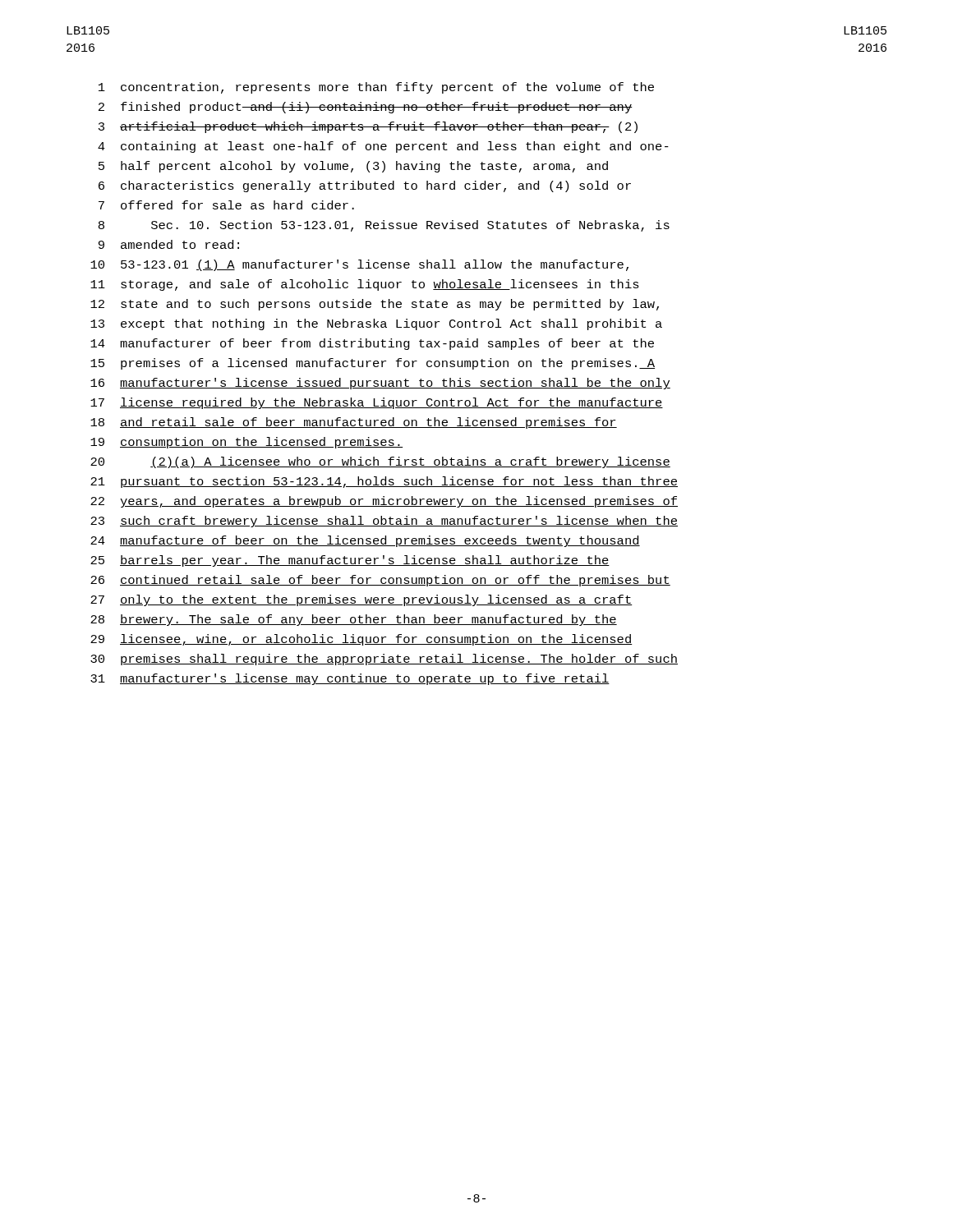
Task: Point to the block beginning "18 and retail"
Action: click(x=476, y=423)
